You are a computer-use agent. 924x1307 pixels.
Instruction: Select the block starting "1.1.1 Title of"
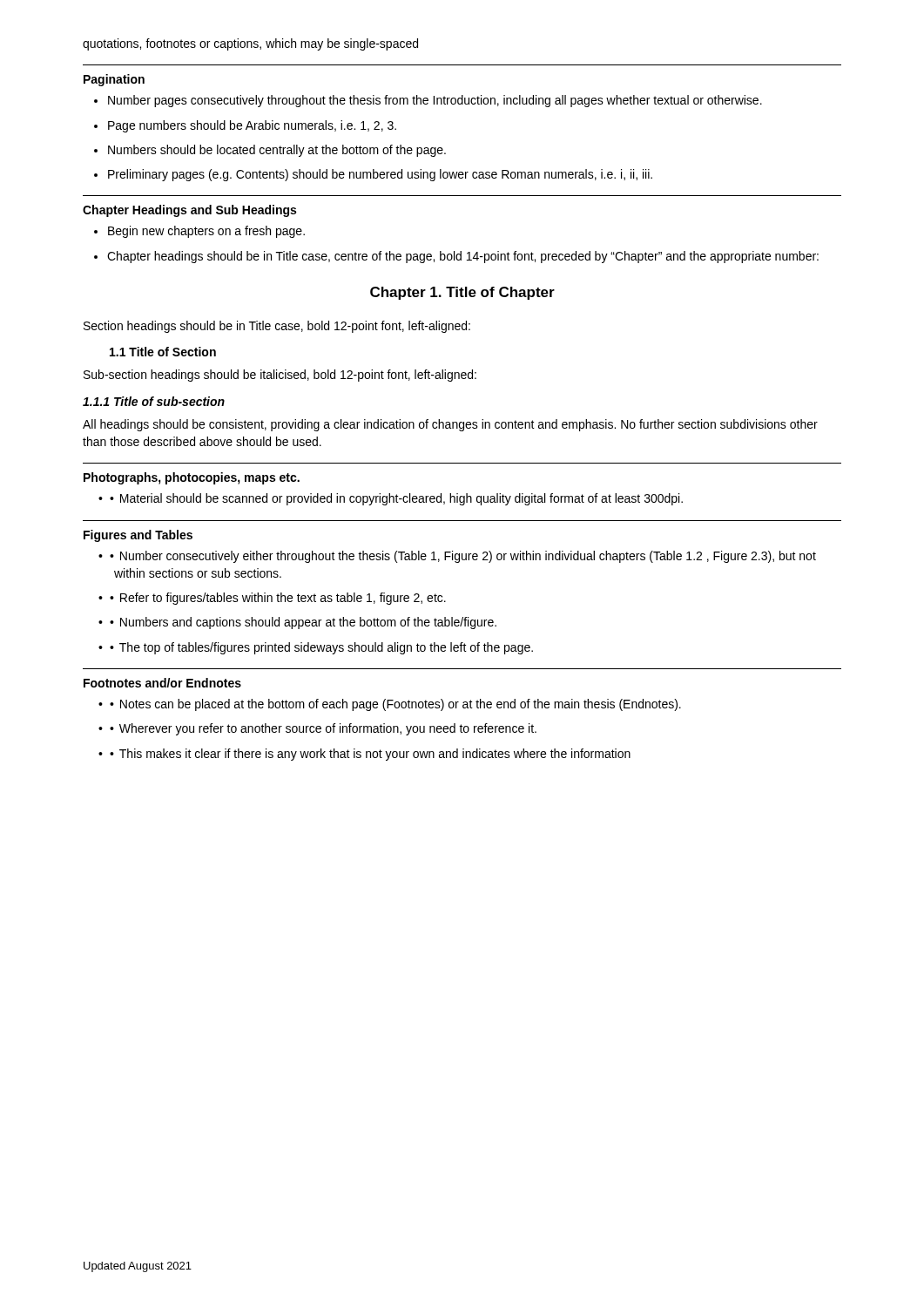[x=154, y=401]
